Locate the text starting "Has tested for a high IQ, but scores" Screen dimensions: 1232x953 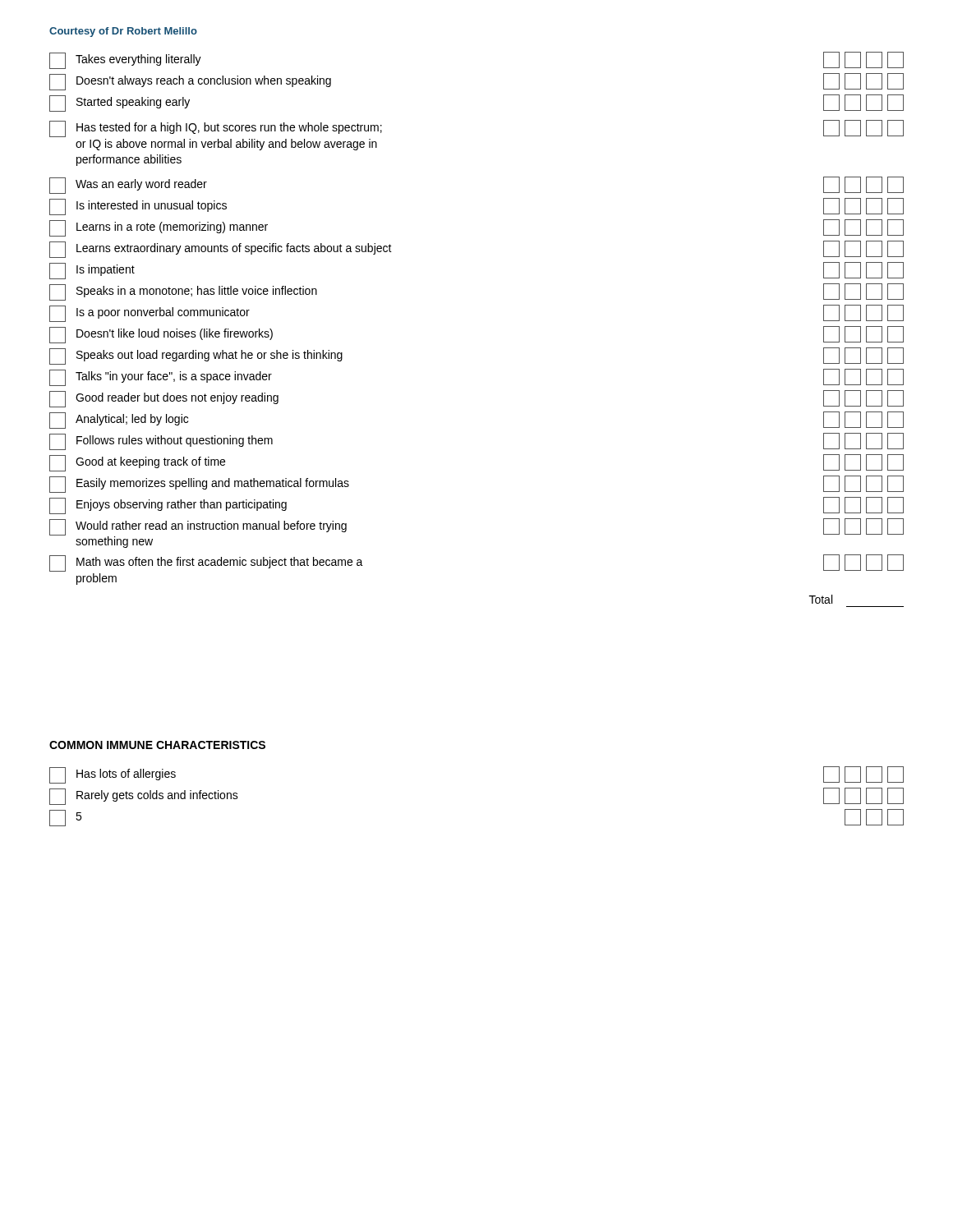click(x=215, y=129)
